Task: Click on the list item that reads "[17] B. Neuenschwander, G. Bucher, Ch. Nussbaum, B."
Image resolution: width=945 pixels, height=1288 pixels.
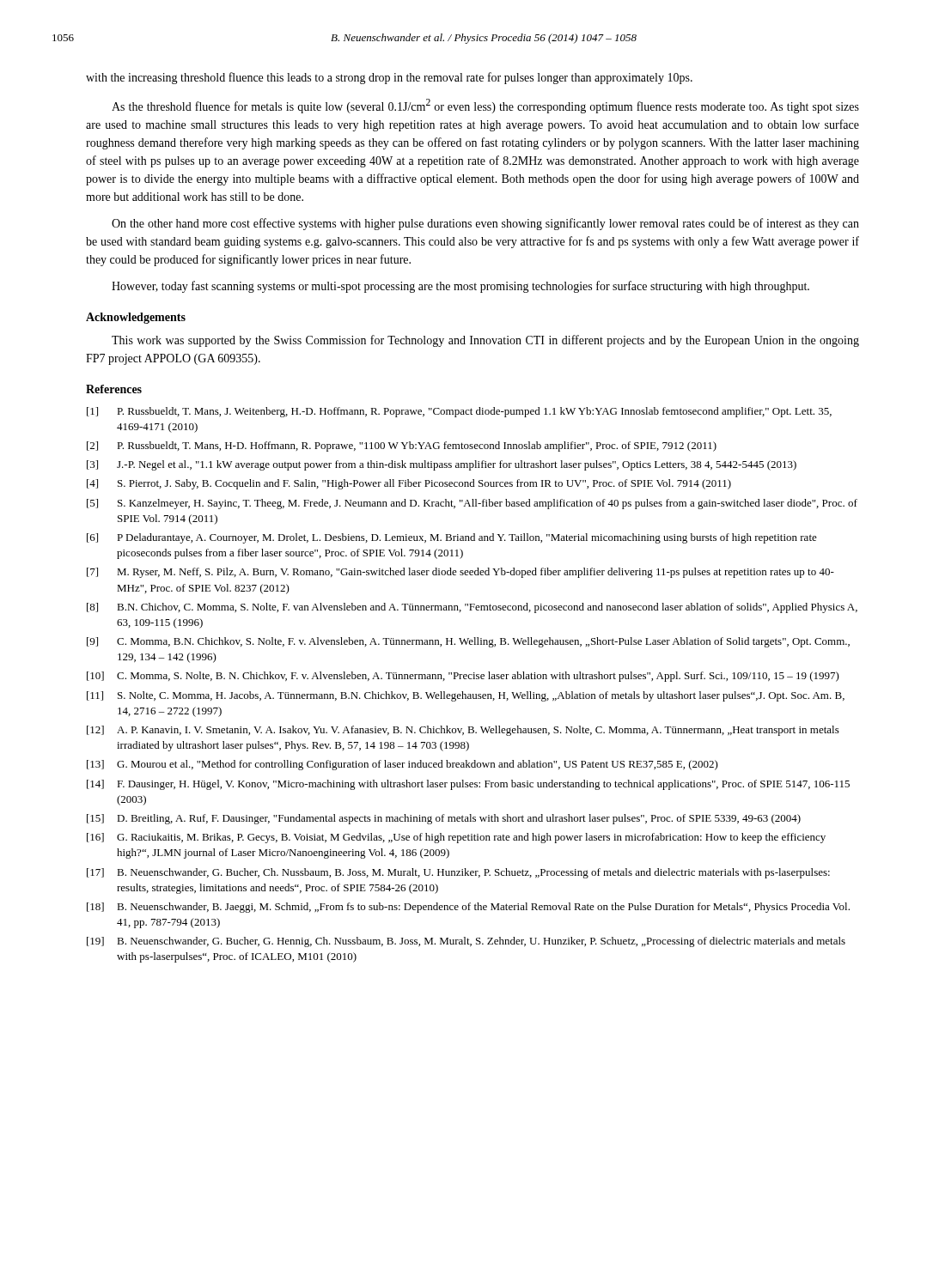Action: click(472, 880)
